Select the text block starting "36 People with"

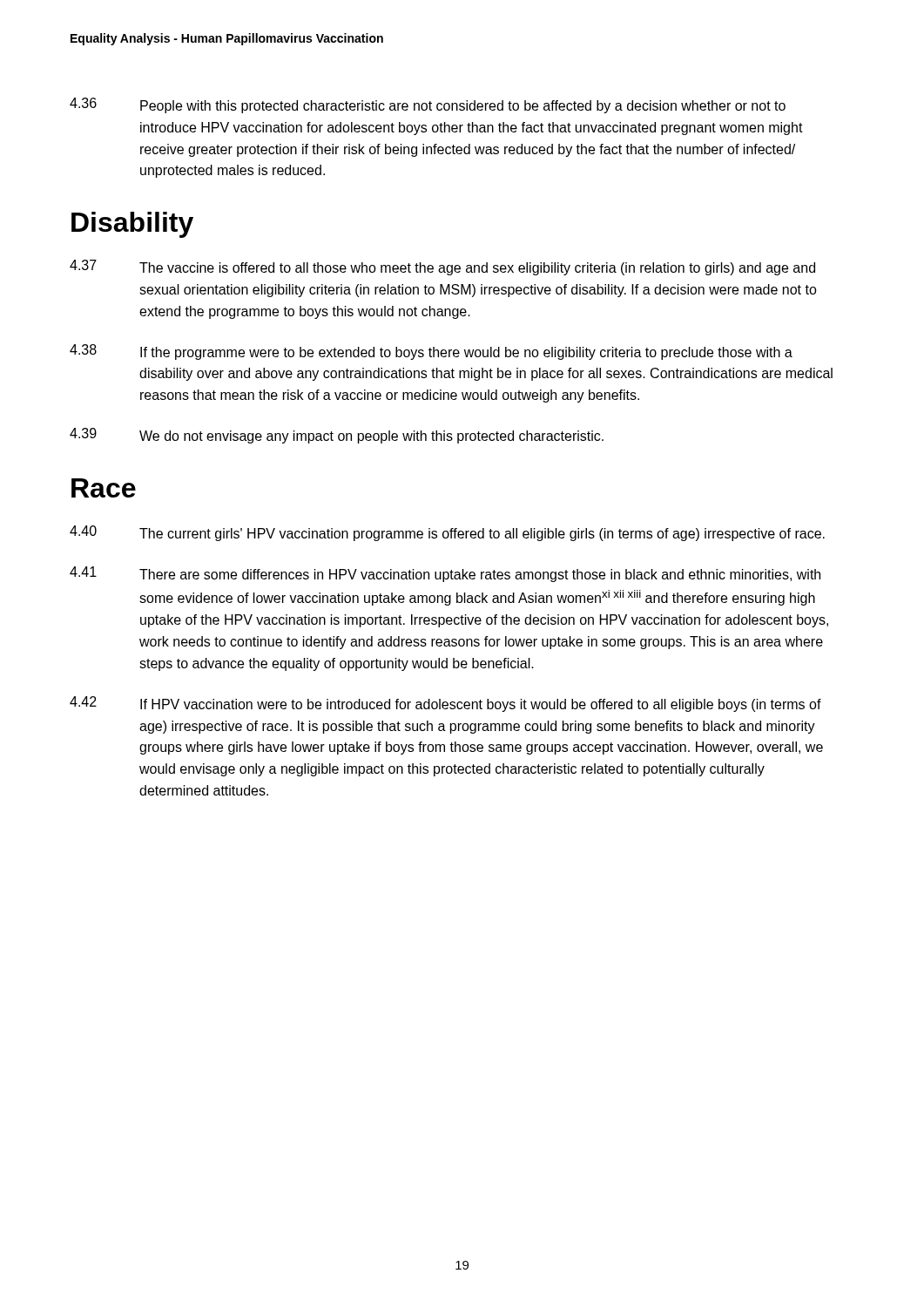[x=453, y=139]
